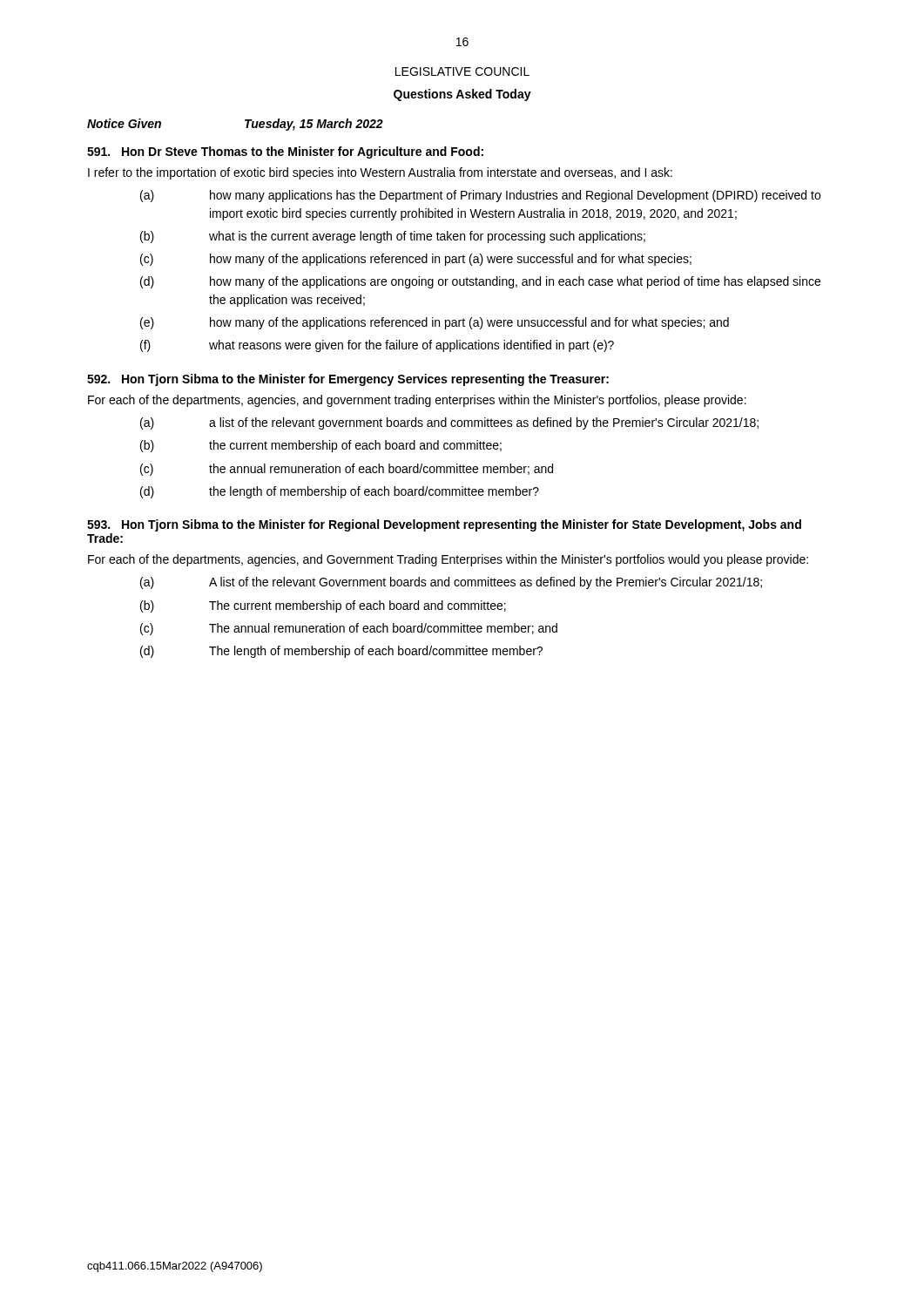Find the list item with the text "(b) the current membership of each"
924x1307 pixels.
[462, 446]
